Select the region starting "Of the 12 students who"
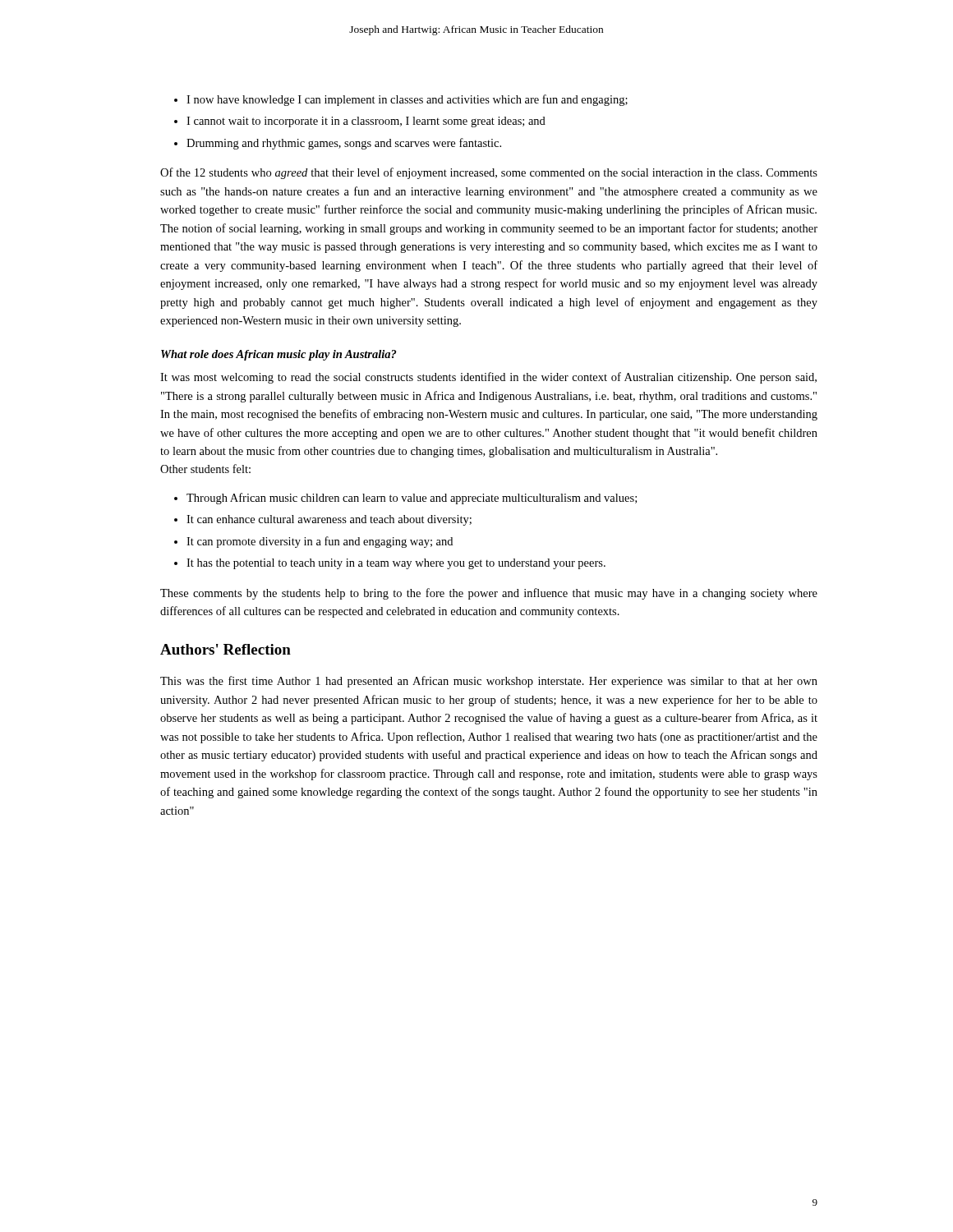This screenshot has width=953, height=1232. pyautogui.click(x=489, y=247)
